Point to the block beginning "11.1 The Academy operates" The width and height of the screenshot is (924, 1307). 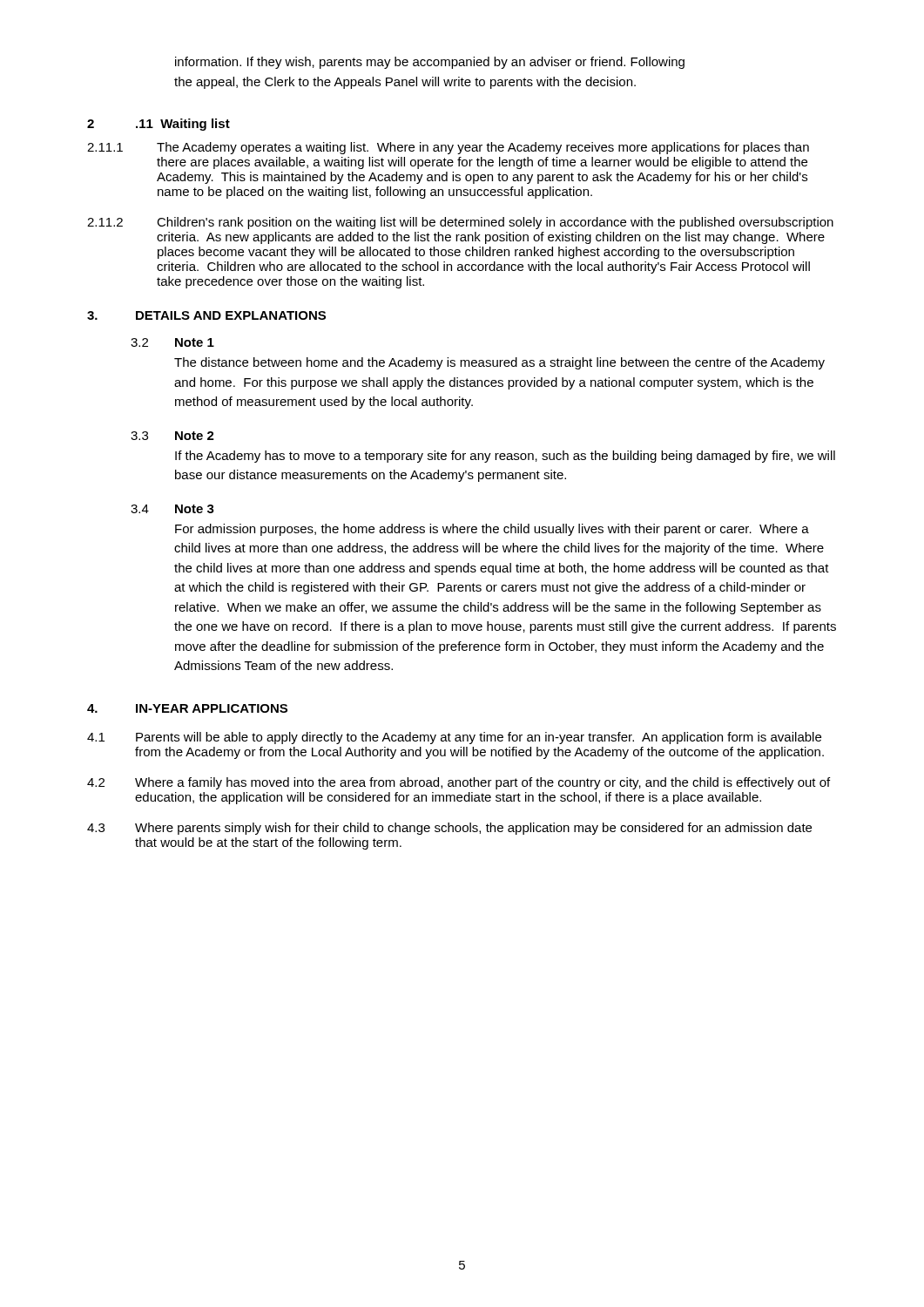point(462,169)
